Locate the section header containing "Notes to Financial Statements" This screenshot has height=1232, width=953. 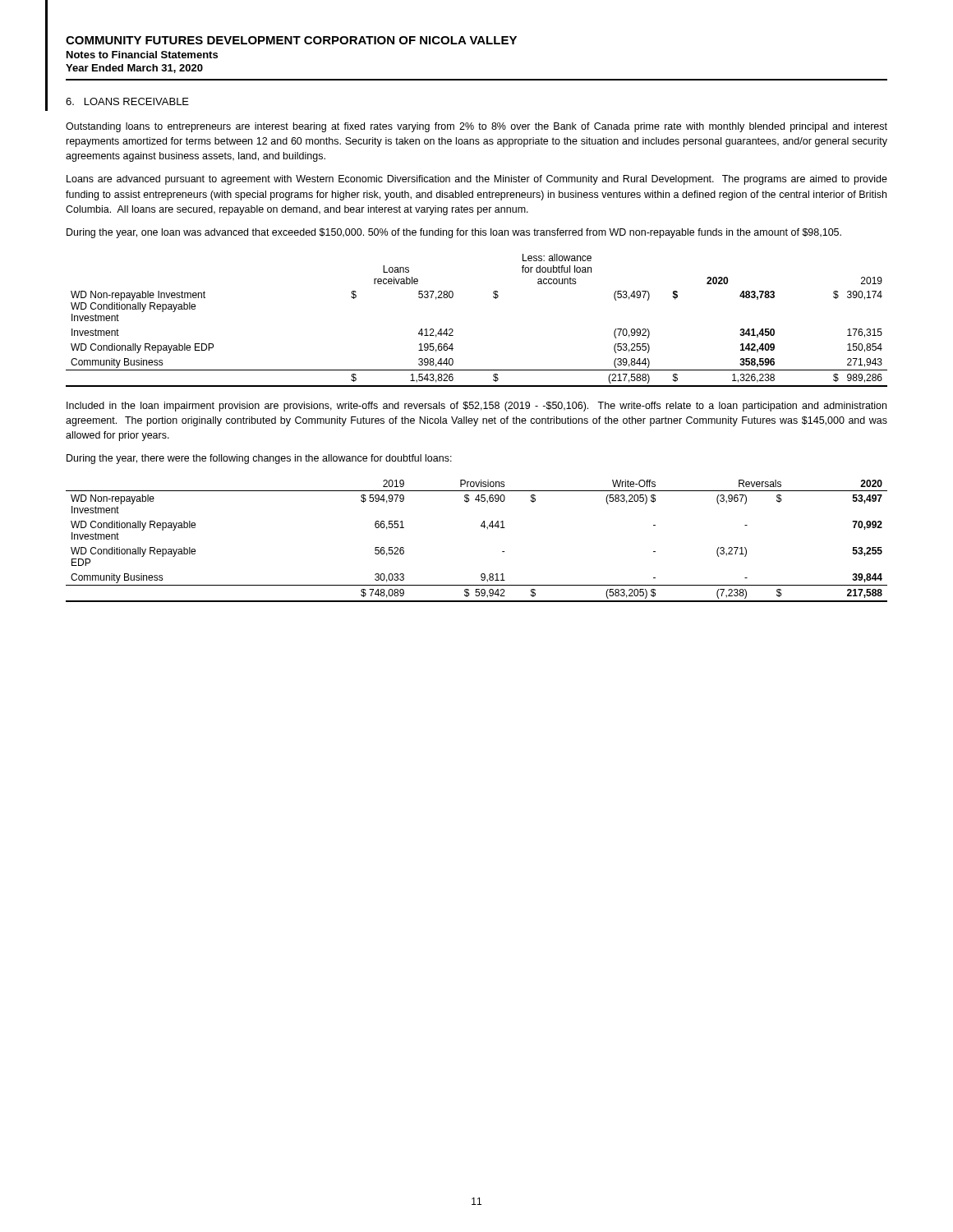click(142, 55)
